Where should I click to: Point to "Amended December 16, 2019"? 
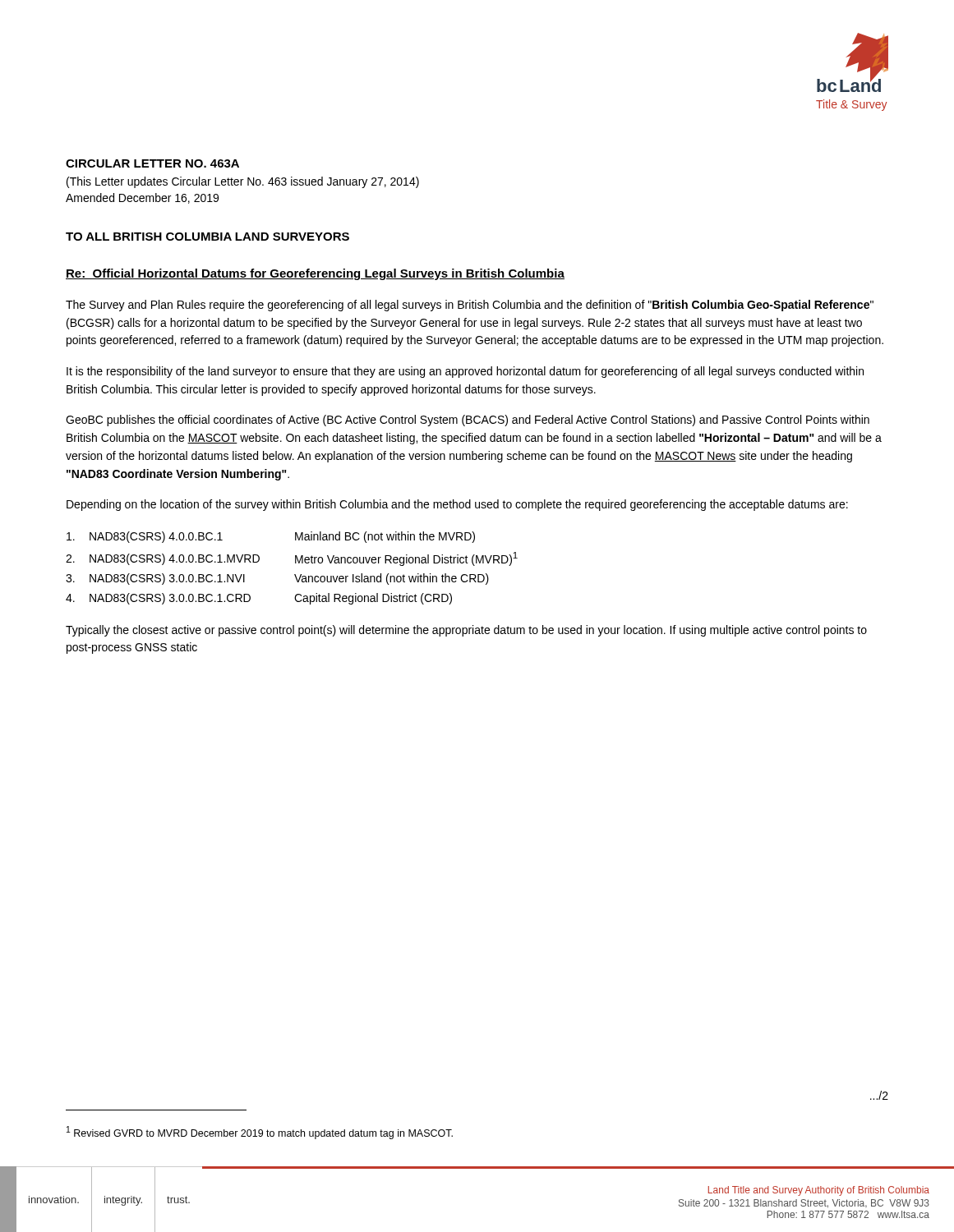(142, 198)
